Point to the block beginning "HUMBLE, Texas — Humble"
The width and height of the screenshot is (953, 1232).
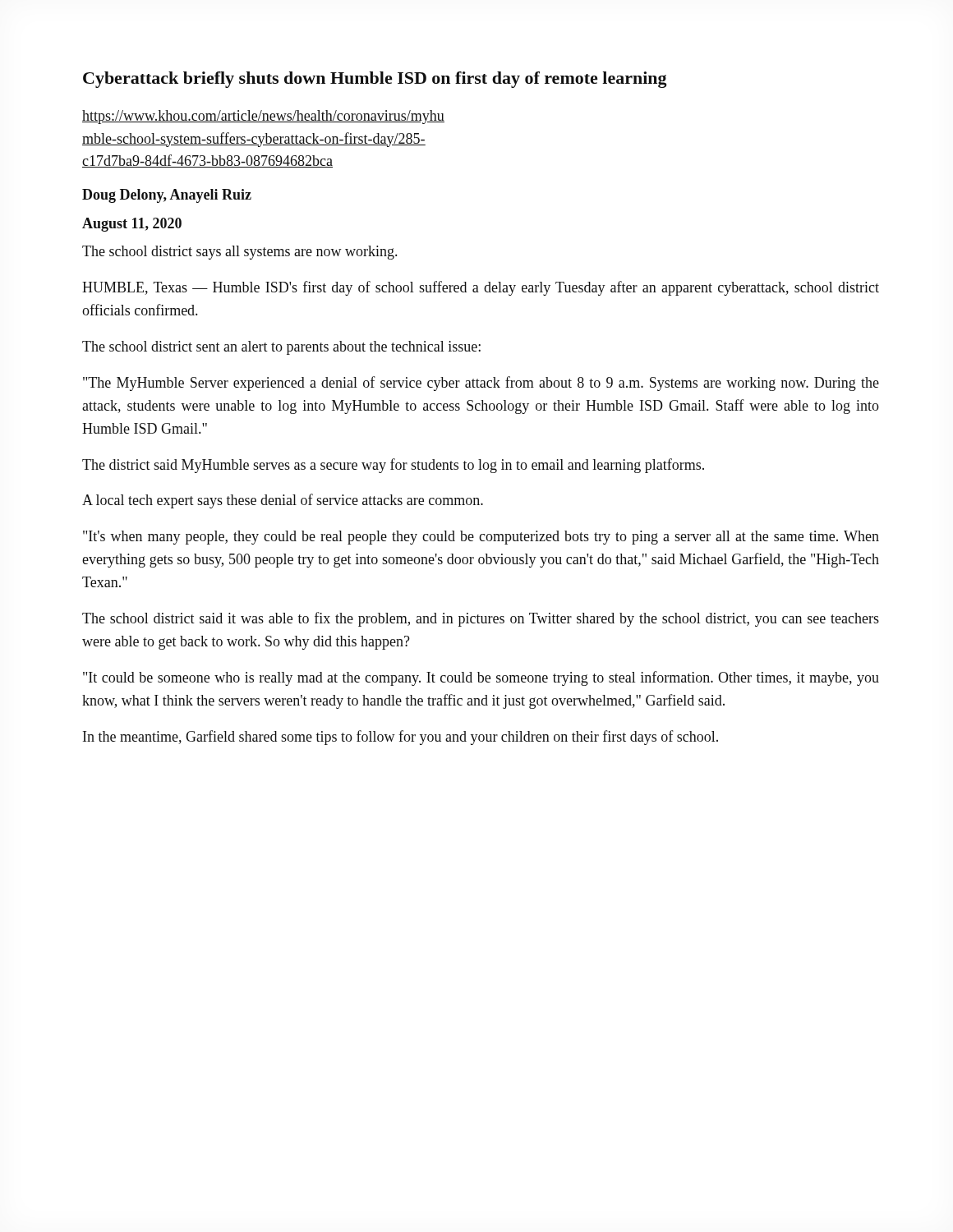click(x=481, y=299)
